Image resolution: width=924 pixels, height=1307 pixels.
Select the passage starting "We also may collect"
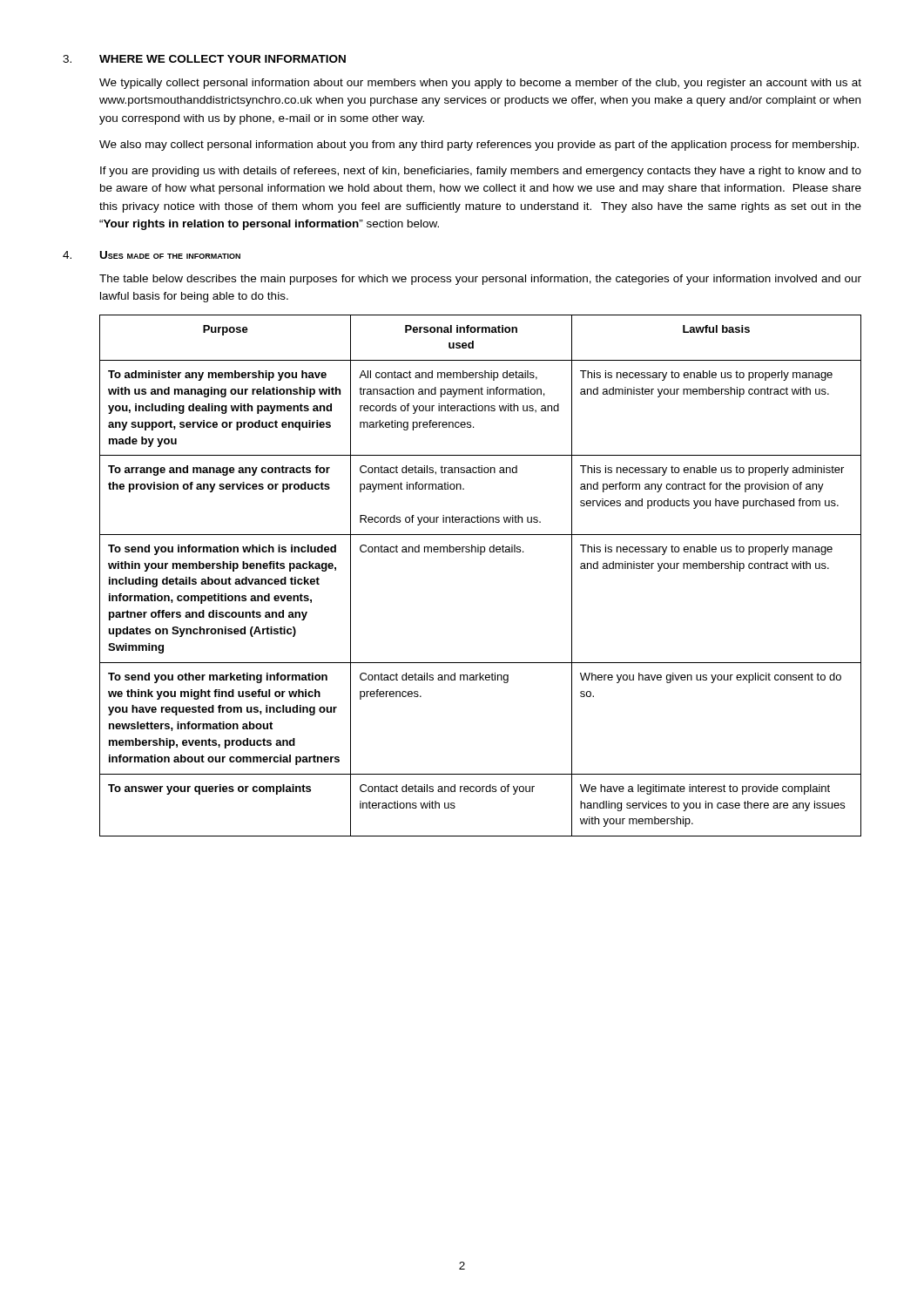(479, 144)
